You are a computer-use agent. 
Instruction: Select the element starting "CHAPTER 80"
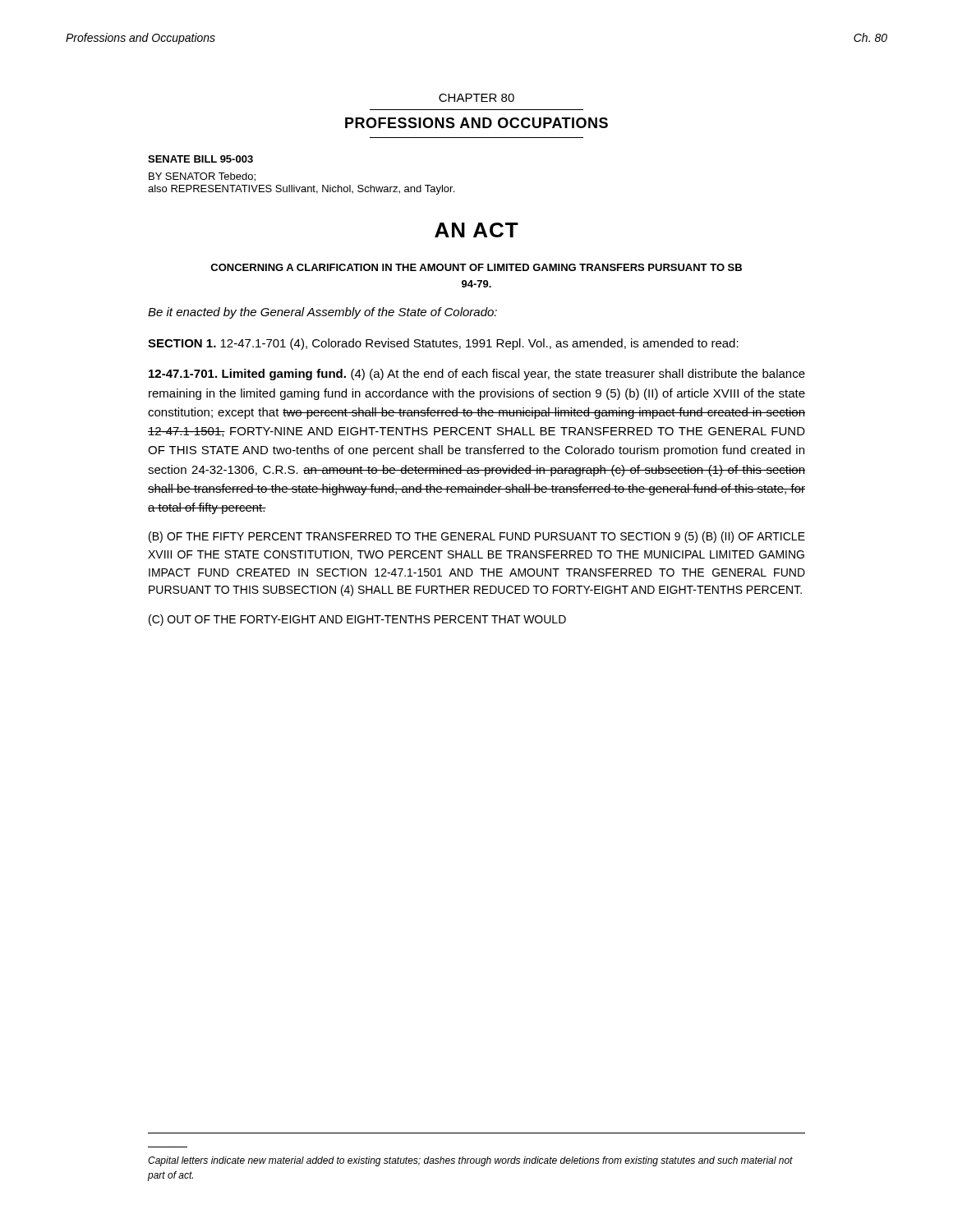[476, 97]
